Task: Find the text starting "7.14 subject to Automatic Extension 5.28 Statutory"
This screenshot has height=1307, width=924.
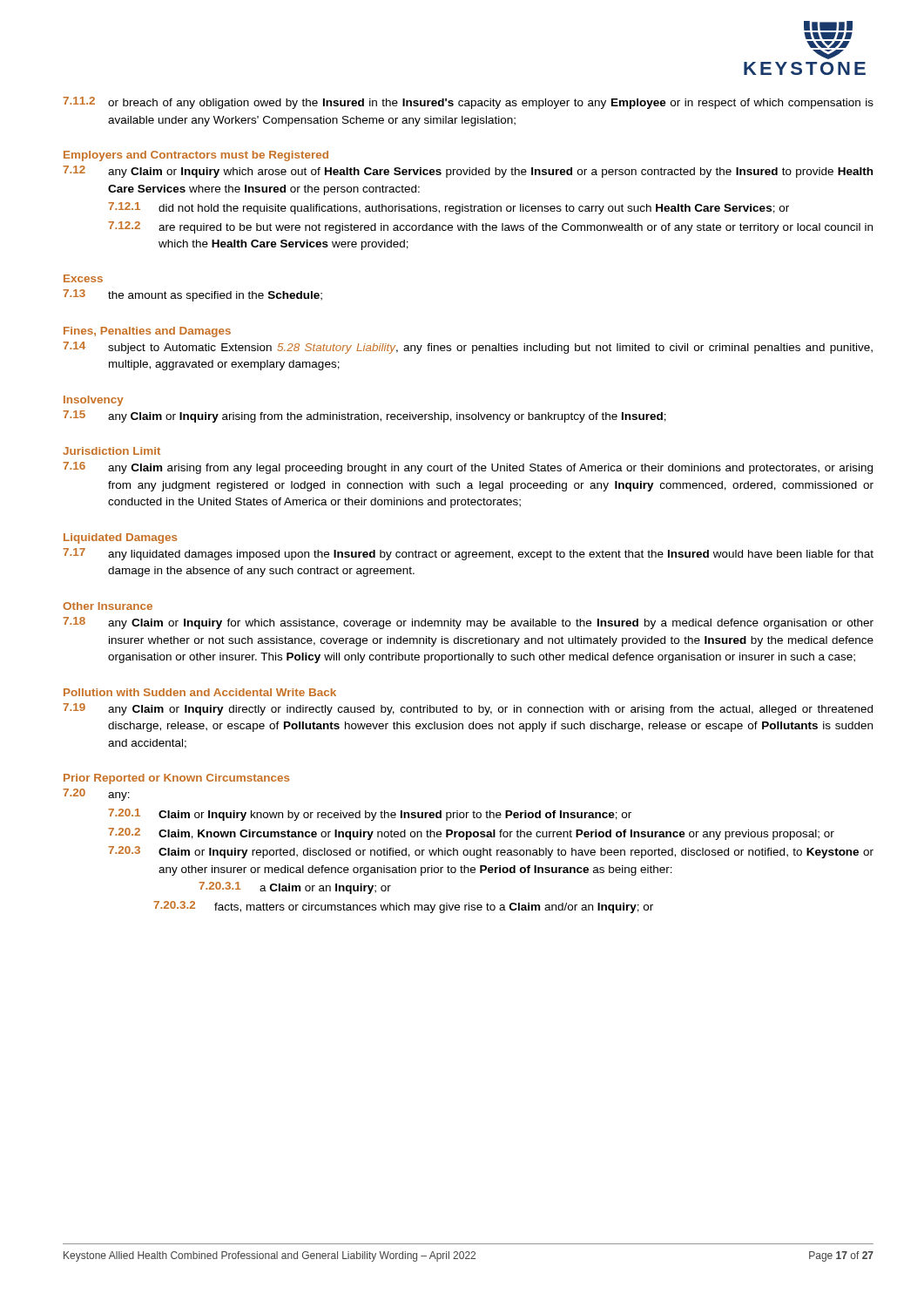Action: [x=468, y=356]
